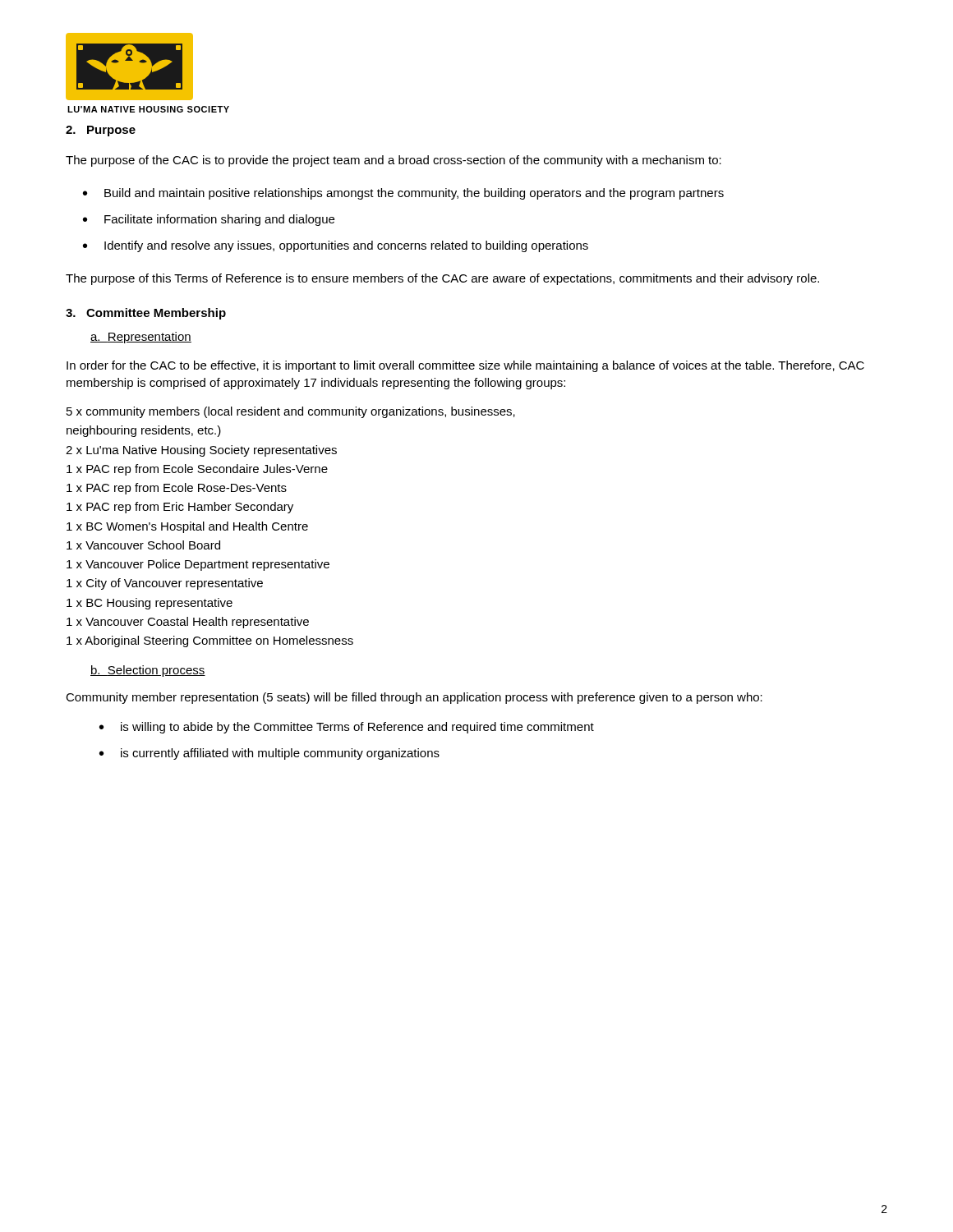Click on the list item that says "1 x BC Housing representative"

(x=149, y=602)
